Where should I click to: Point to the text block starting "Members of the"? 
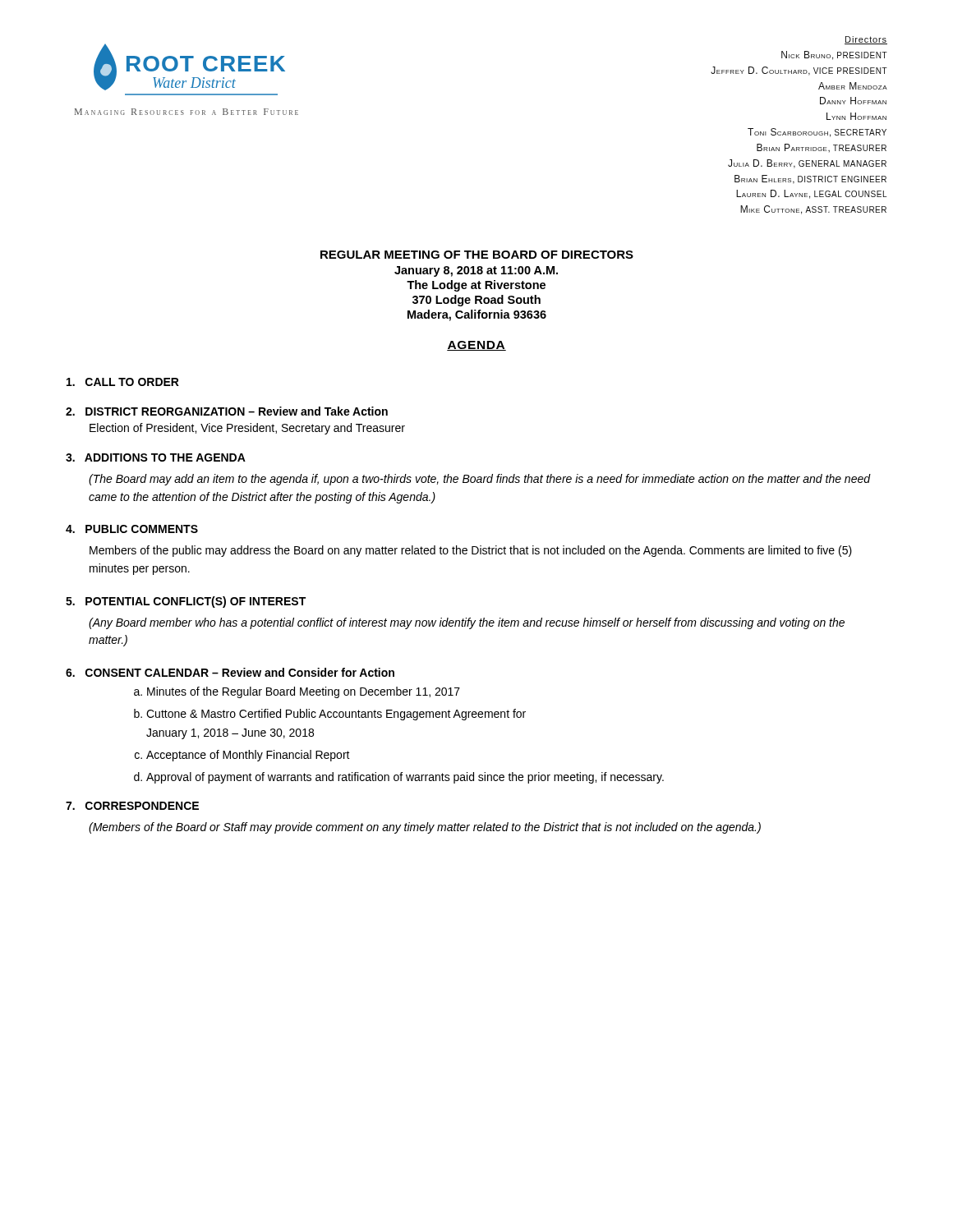pyautogui.click(x=488, y=560)
